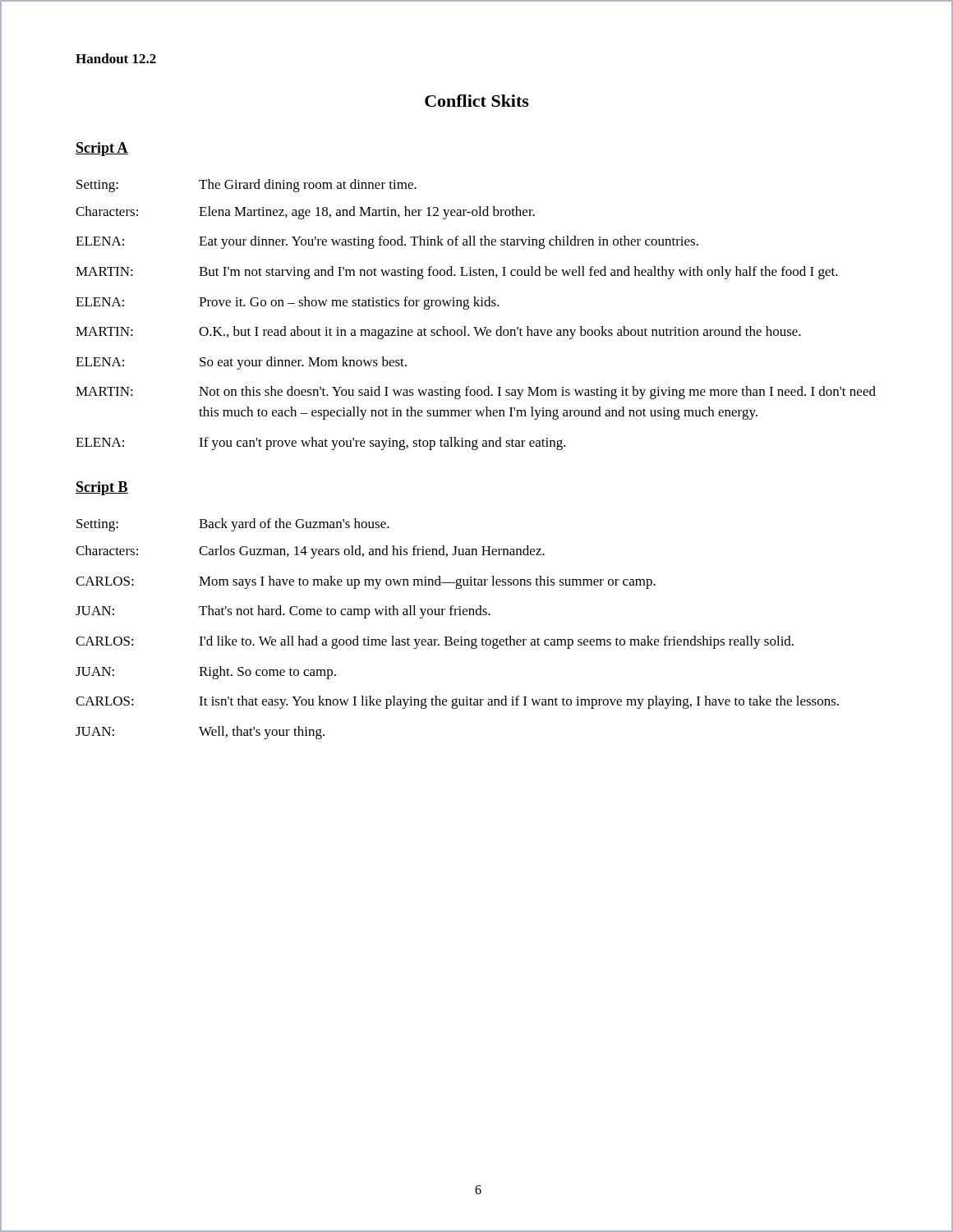The width and height of the screenshot is (953, 1232).
Task: Locate the element starting "CARLOS: I'd like to. We all had"
Action: coord(476,642)
